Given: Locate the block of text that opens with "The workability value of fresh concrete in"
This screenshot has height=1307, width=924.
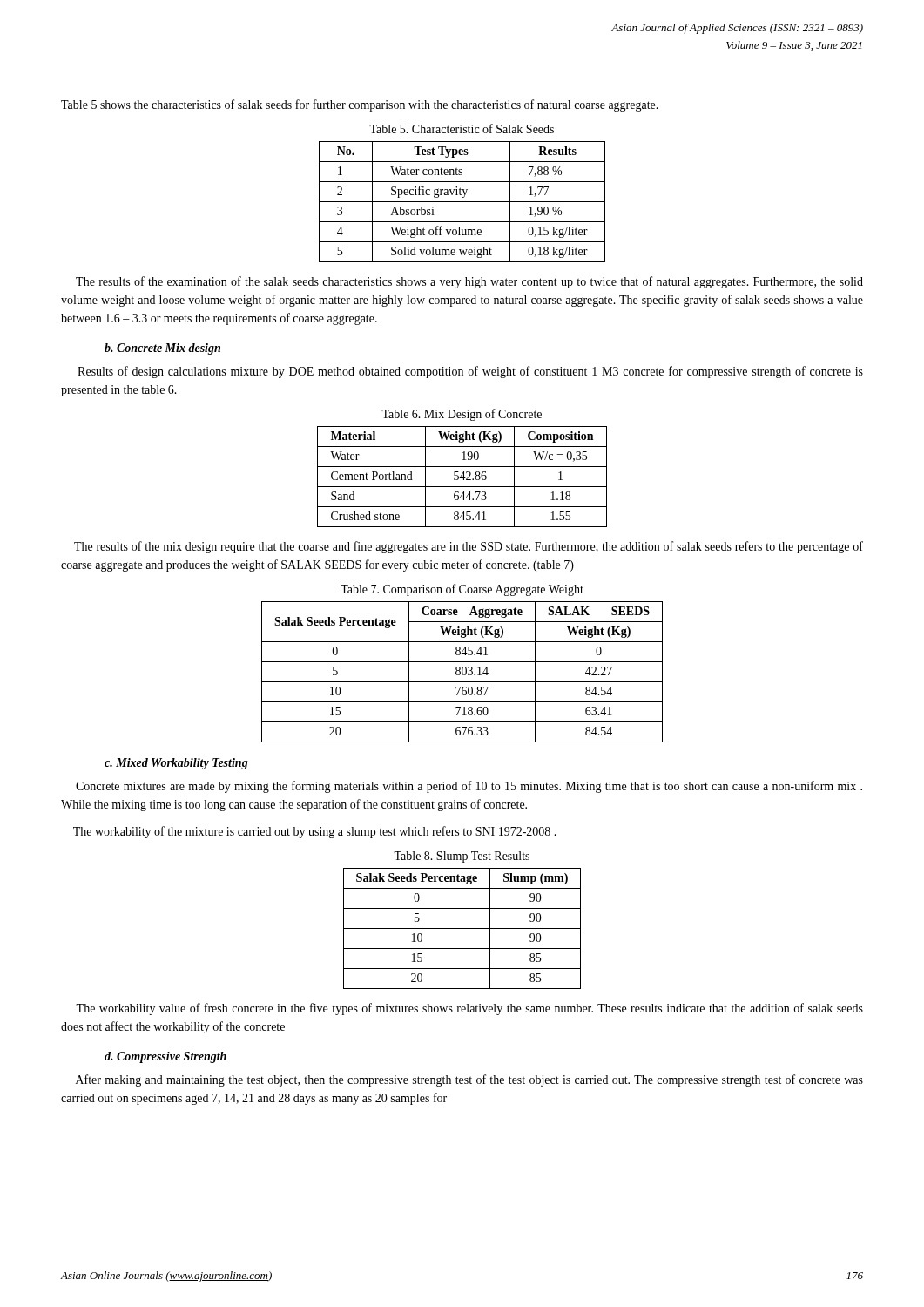Looking at the screenshot, I should (x=462, y=1018).
